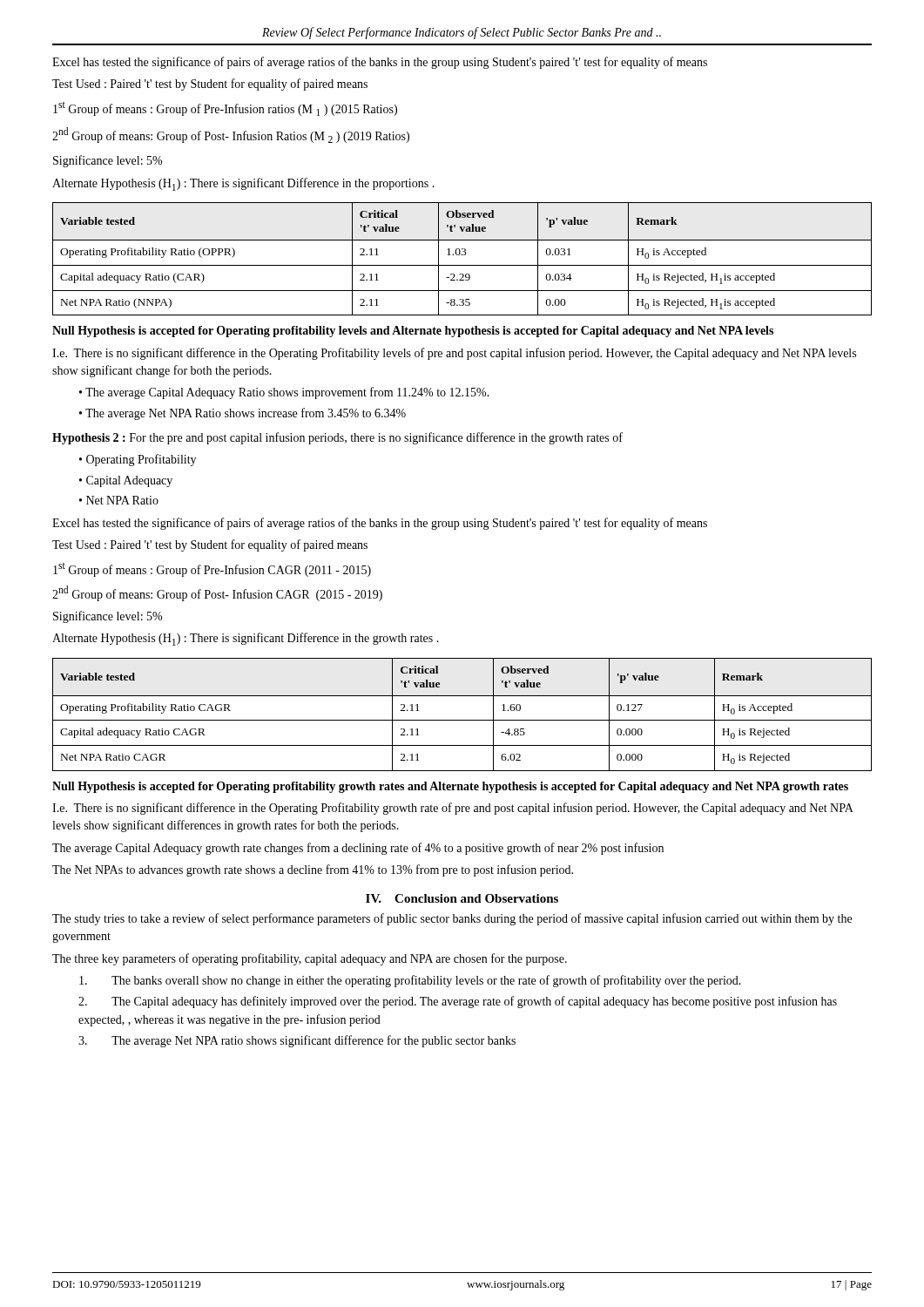
Task: Select the list item containing "The average Capital Adequacy Ratio shows"
Action: pyautogui.click(x=288, y=393)
